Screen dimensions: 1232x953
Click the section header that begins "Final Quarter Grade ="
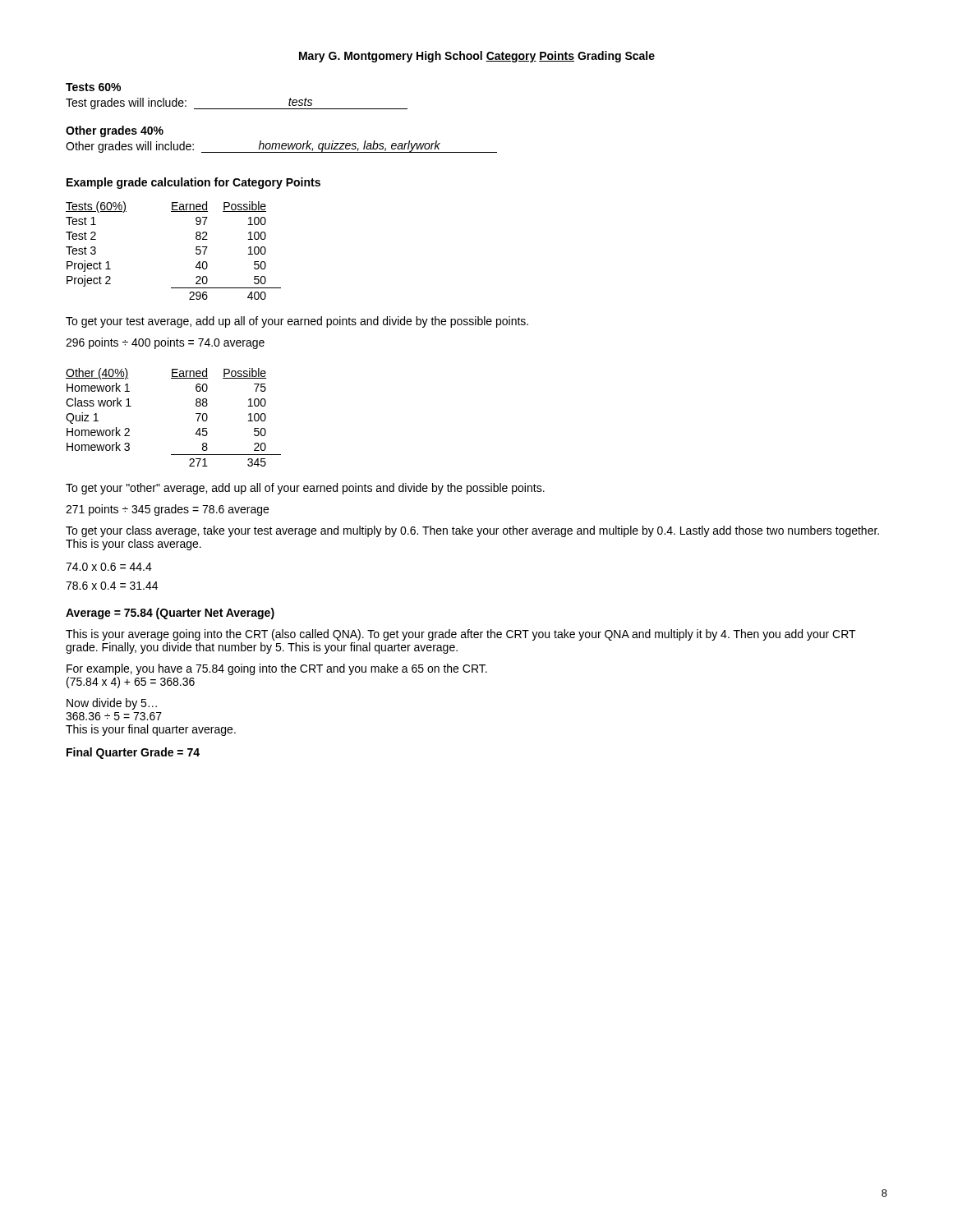point(133,752)
